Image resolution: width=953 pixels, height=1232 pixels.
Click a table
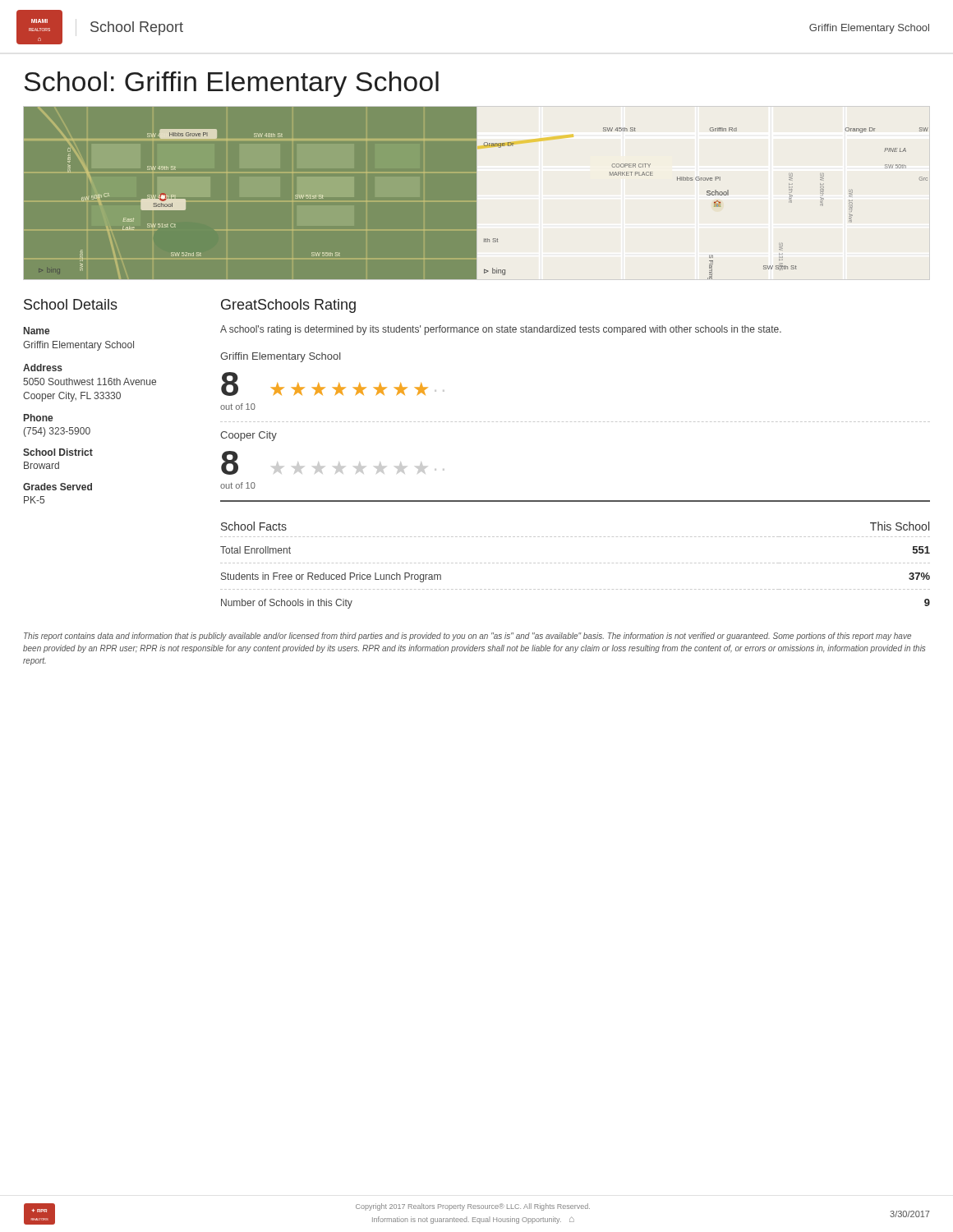pyautogui.click(x=575, y=566)
